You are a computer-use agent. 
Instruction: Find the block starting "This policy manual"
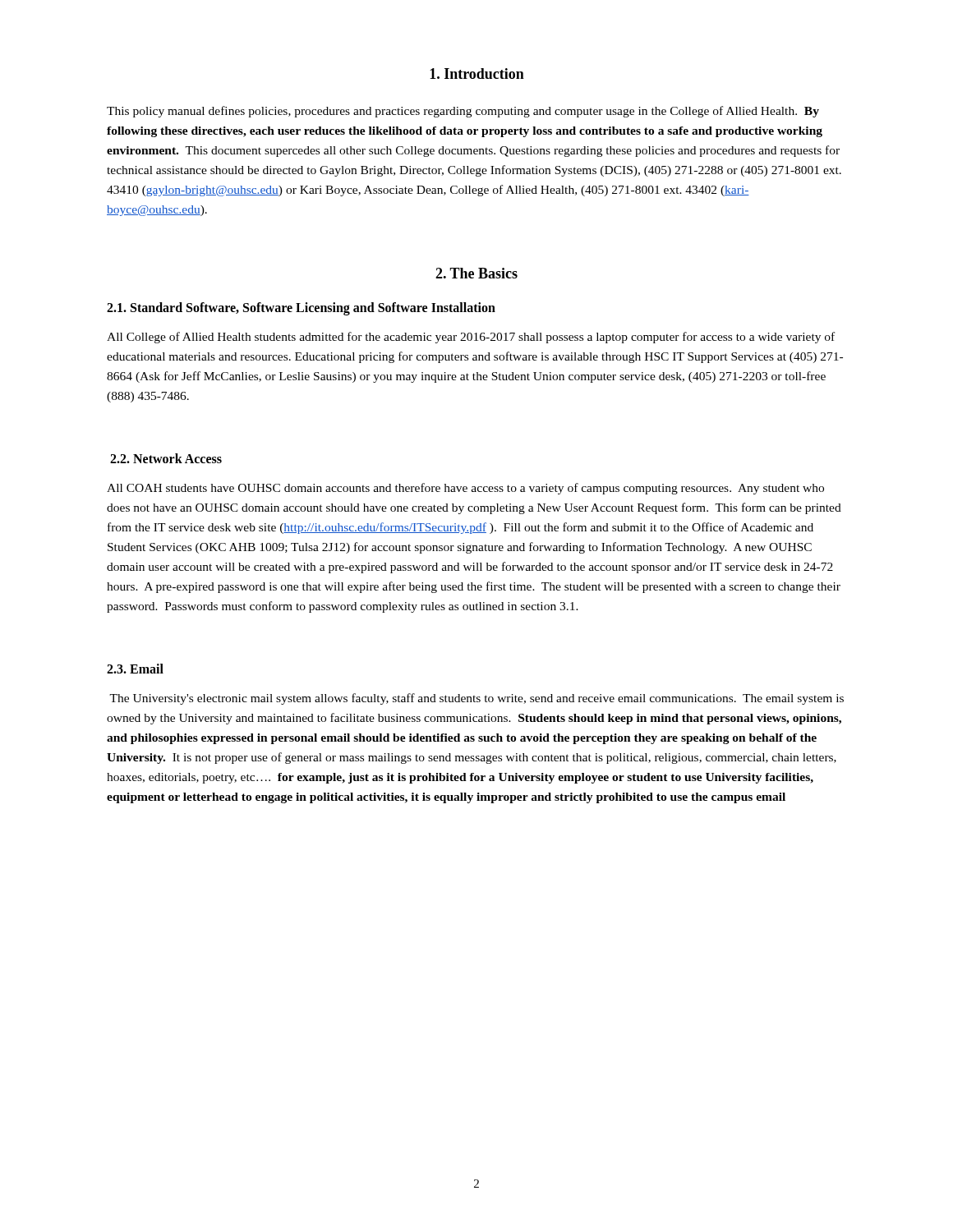coord(476,160)
